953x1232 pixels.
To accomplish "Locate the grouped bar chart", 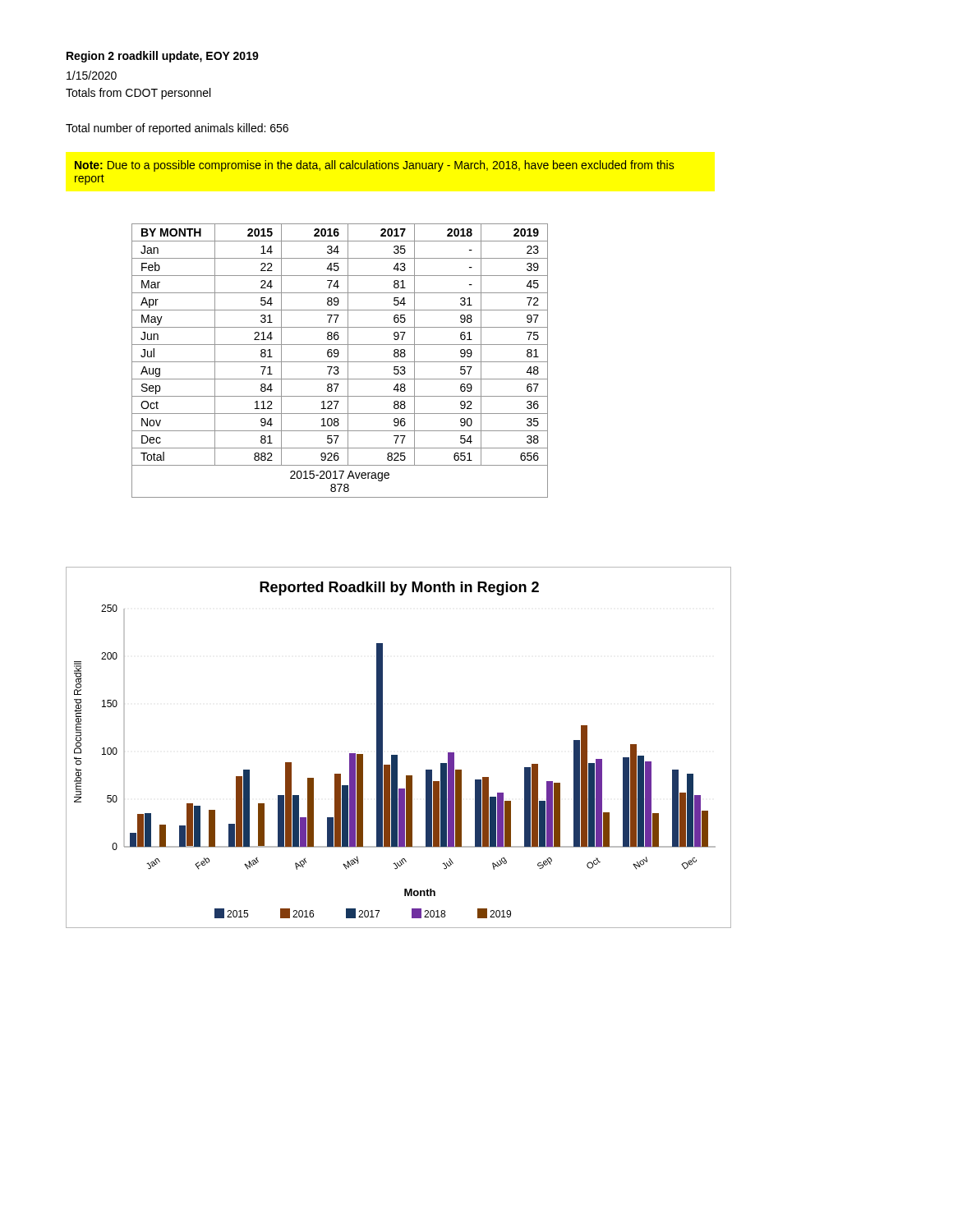I will tap(398, 747).
